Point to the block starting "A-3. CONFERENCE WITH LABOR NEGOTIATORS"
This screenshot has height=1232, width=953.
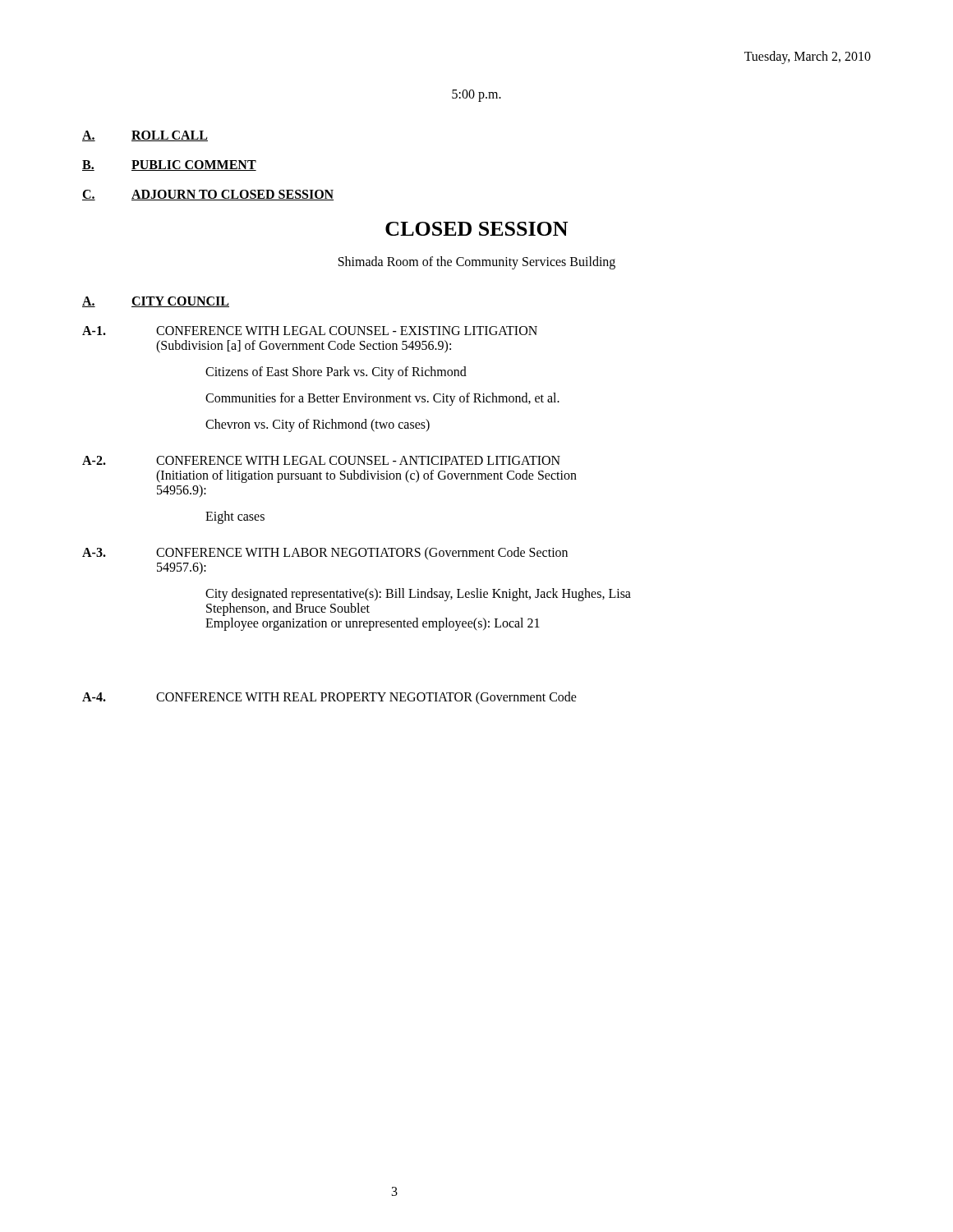click(357, 593)
